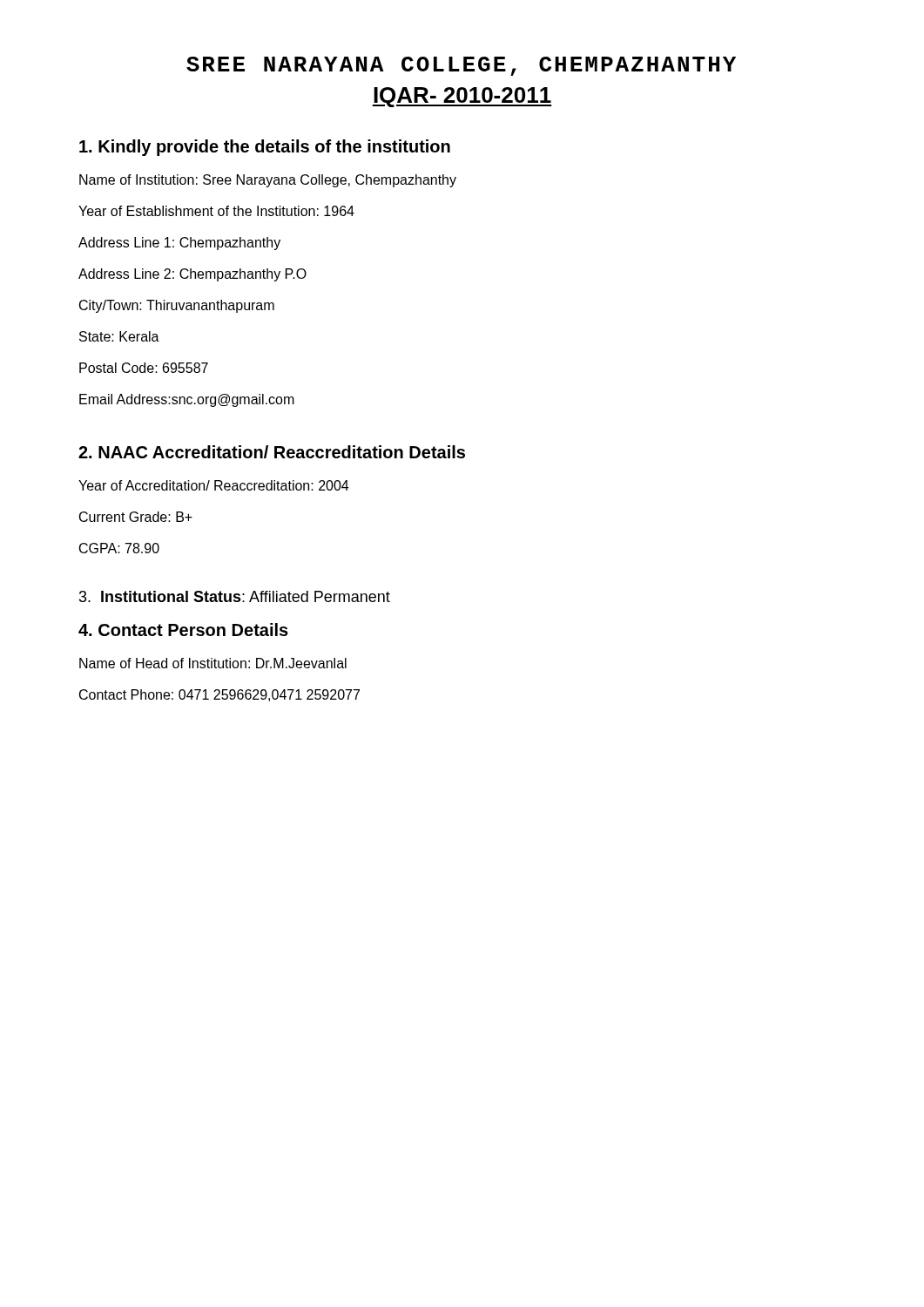924x1307 pixels.
Task: Locate the section header that says "4. Contact Person Details"
Action: [x=183, y=630]
